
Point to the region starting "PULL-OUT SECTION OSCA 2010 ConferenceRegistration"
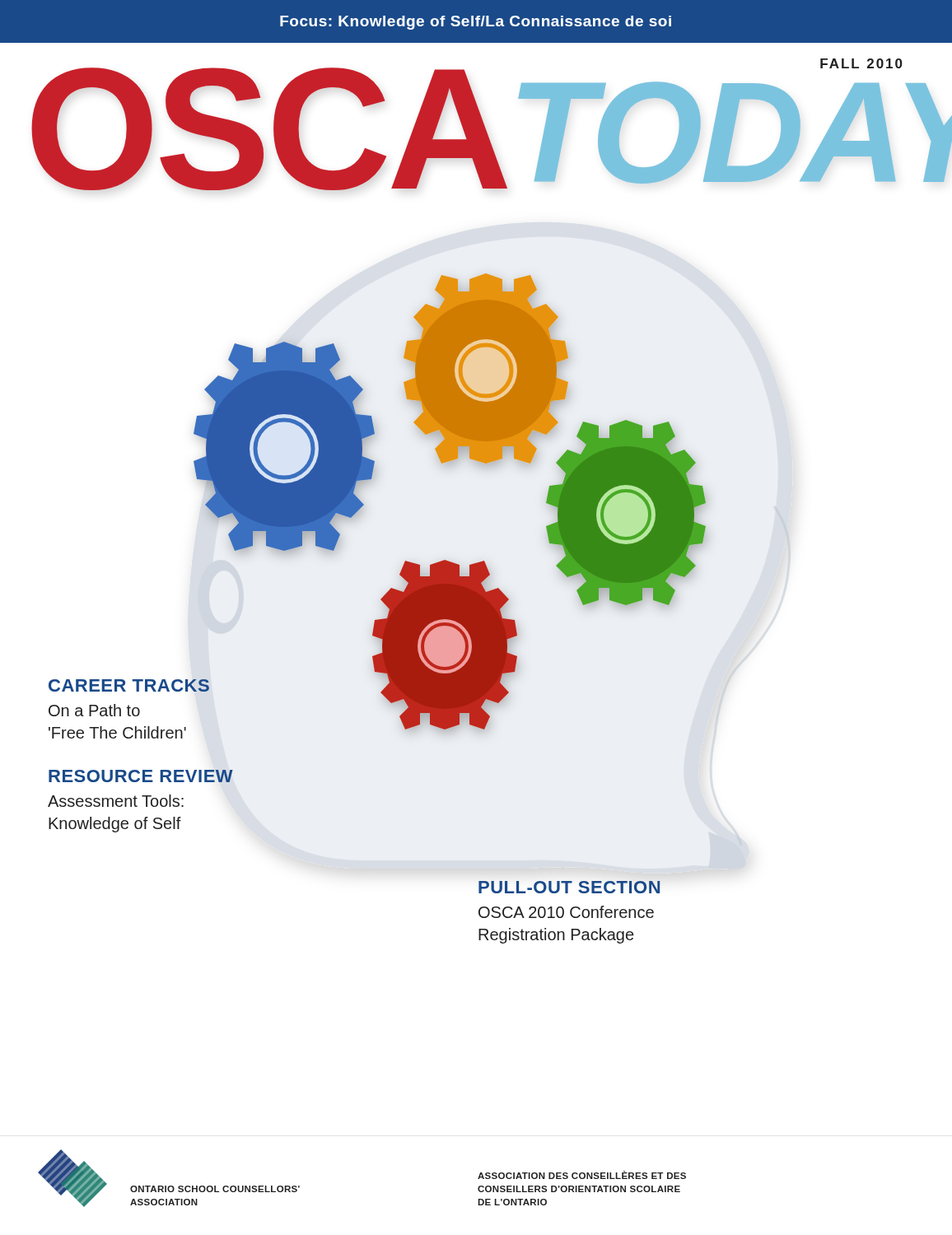tap(569, 911)
